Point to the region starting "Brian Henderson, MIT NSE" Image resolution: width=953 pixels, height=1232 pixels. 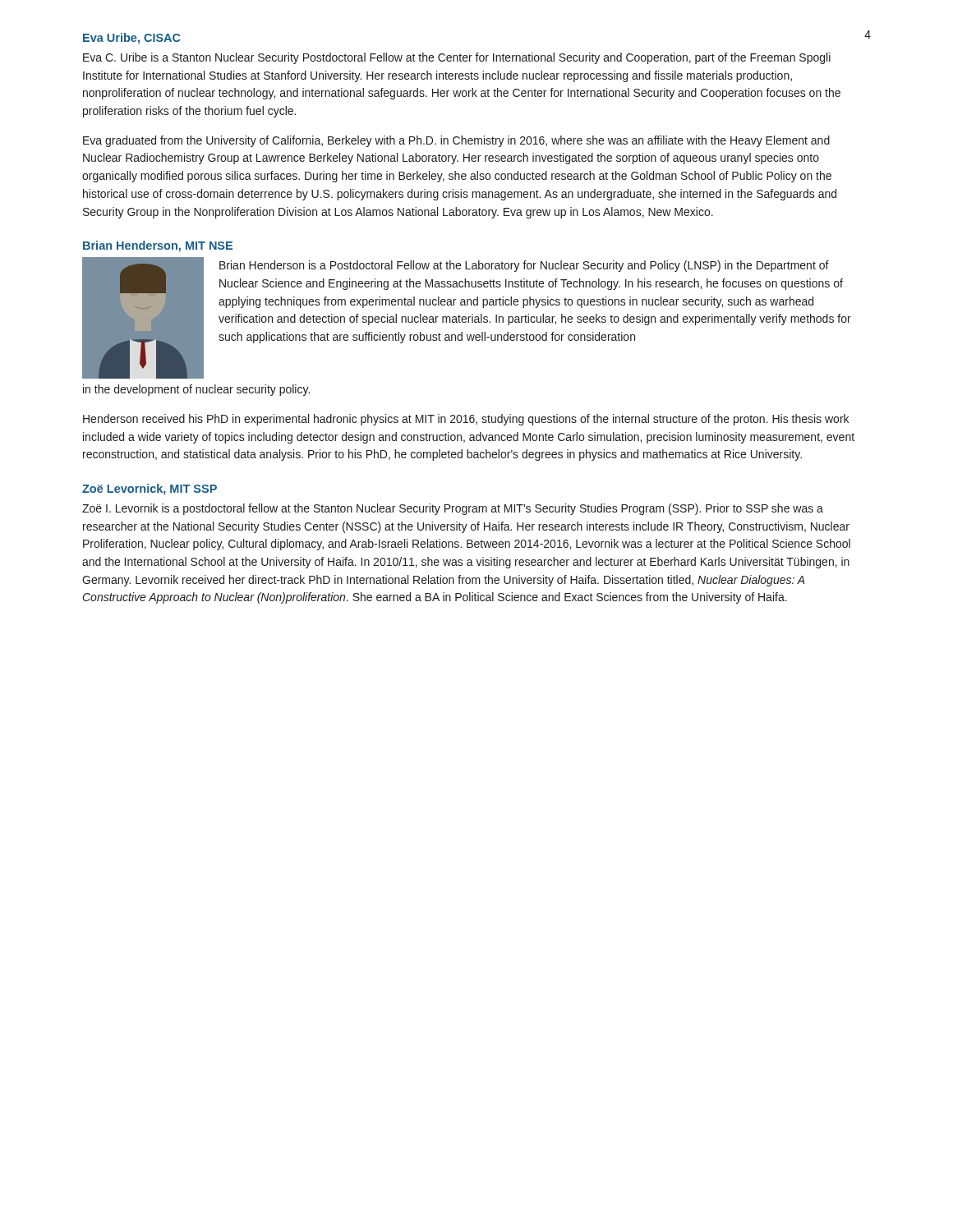158,246
